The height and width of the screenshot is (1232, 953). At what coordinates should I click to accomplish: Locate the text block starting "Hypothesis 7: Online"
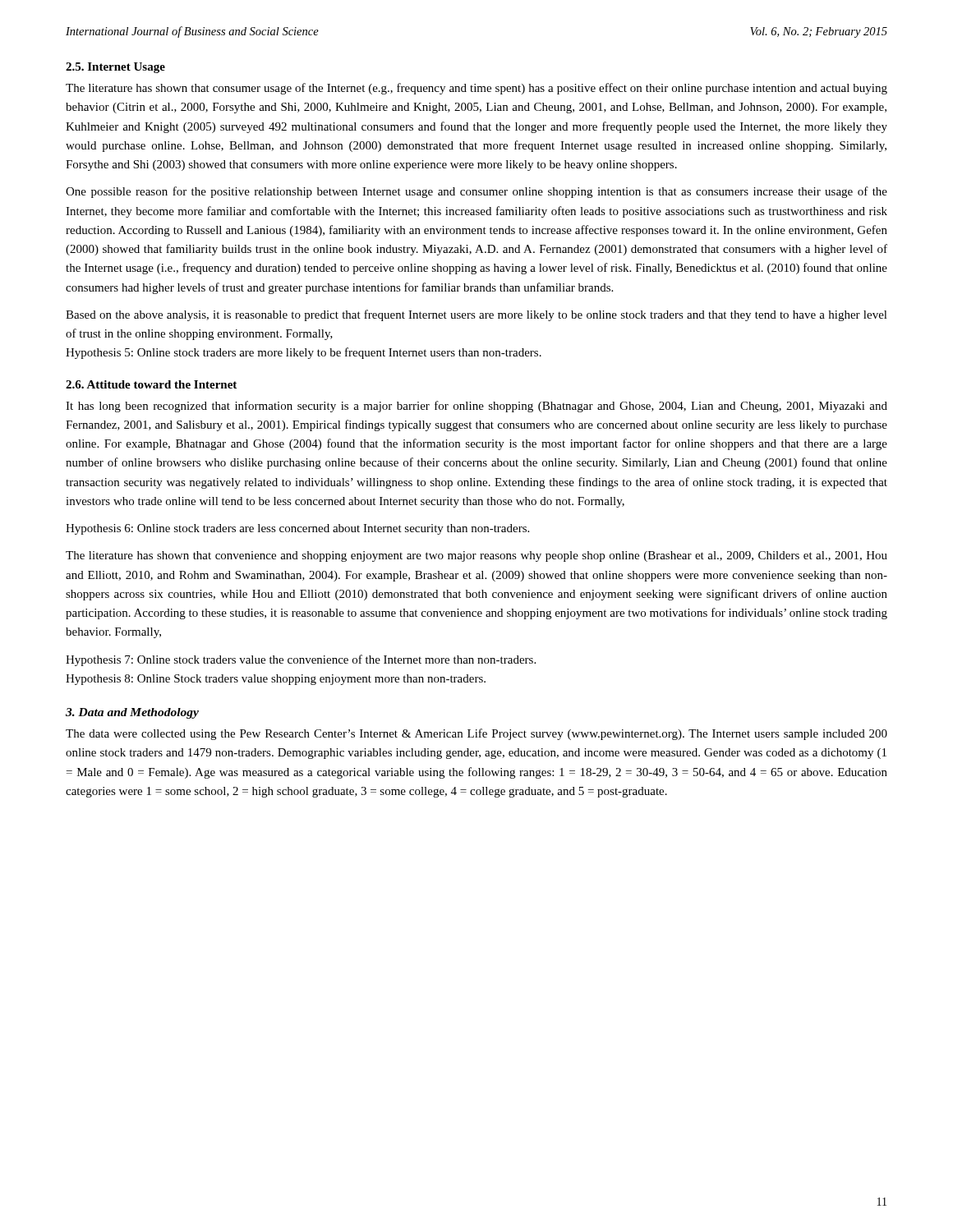pyautogui.click(x=301, y=669)
